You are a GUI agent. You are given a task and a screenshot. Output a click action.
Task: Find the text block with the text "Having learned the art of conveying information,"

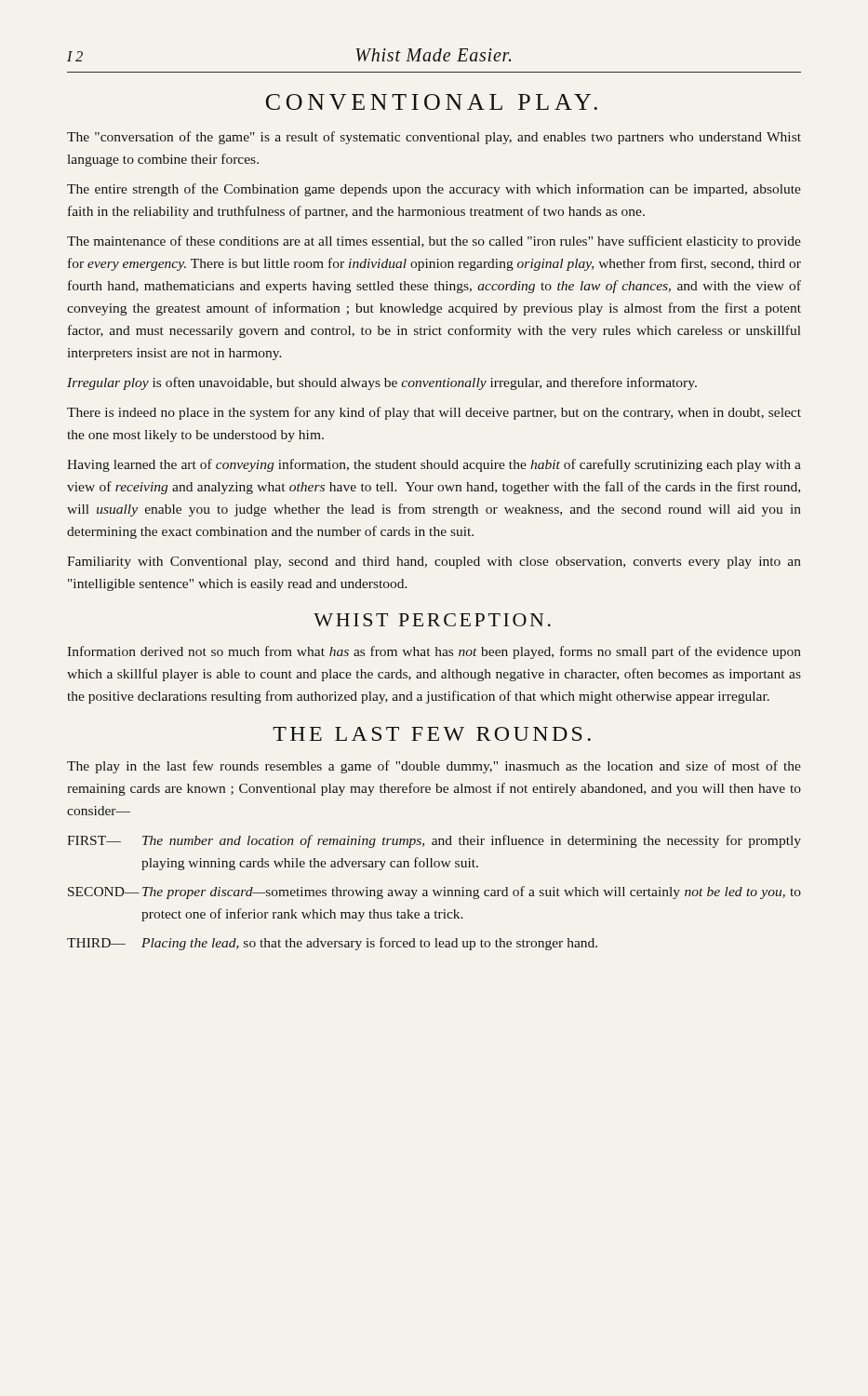pos(434,498)
